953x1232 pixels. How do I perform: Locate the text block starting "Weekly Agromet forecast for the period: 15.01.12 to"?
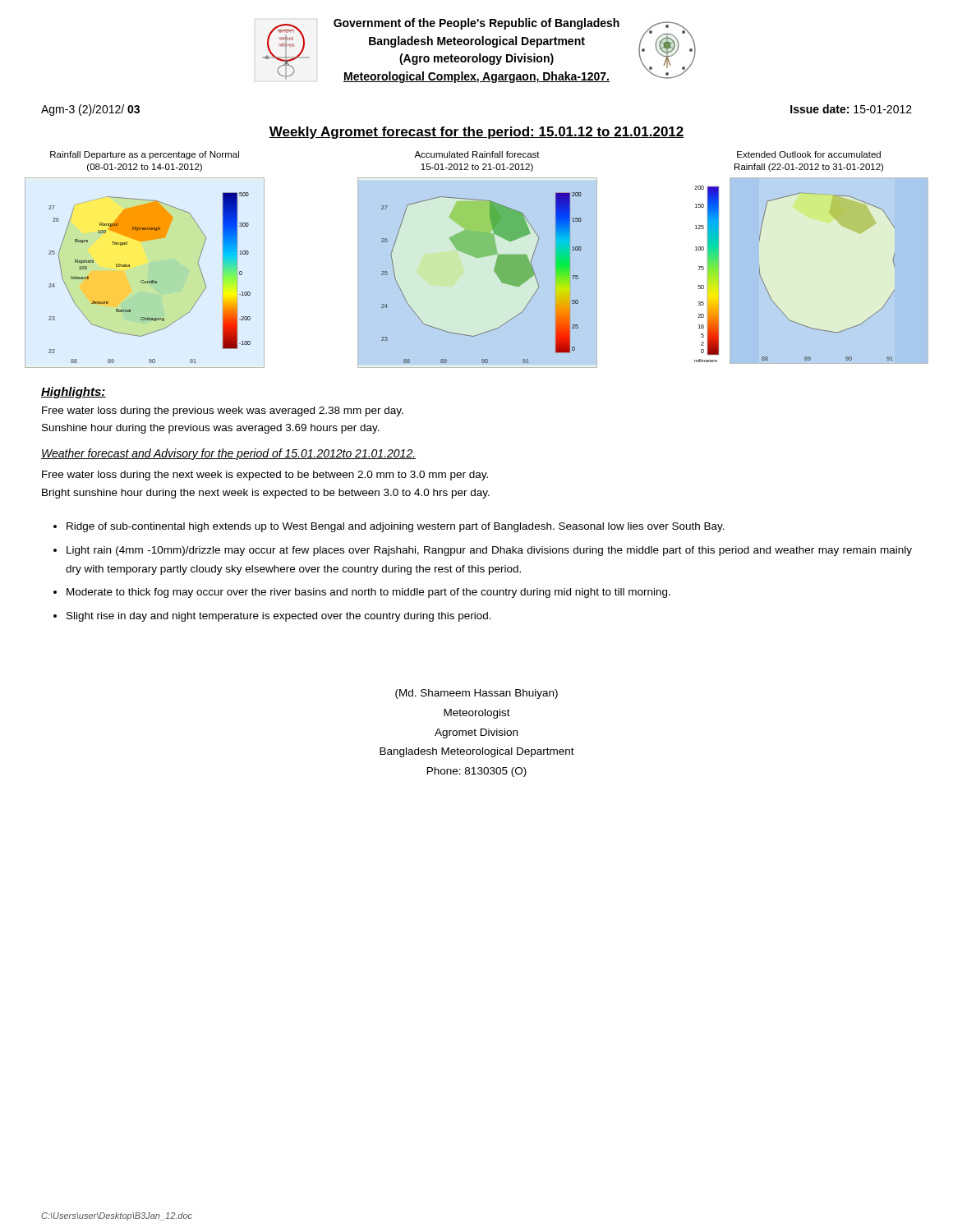[476, 132]
